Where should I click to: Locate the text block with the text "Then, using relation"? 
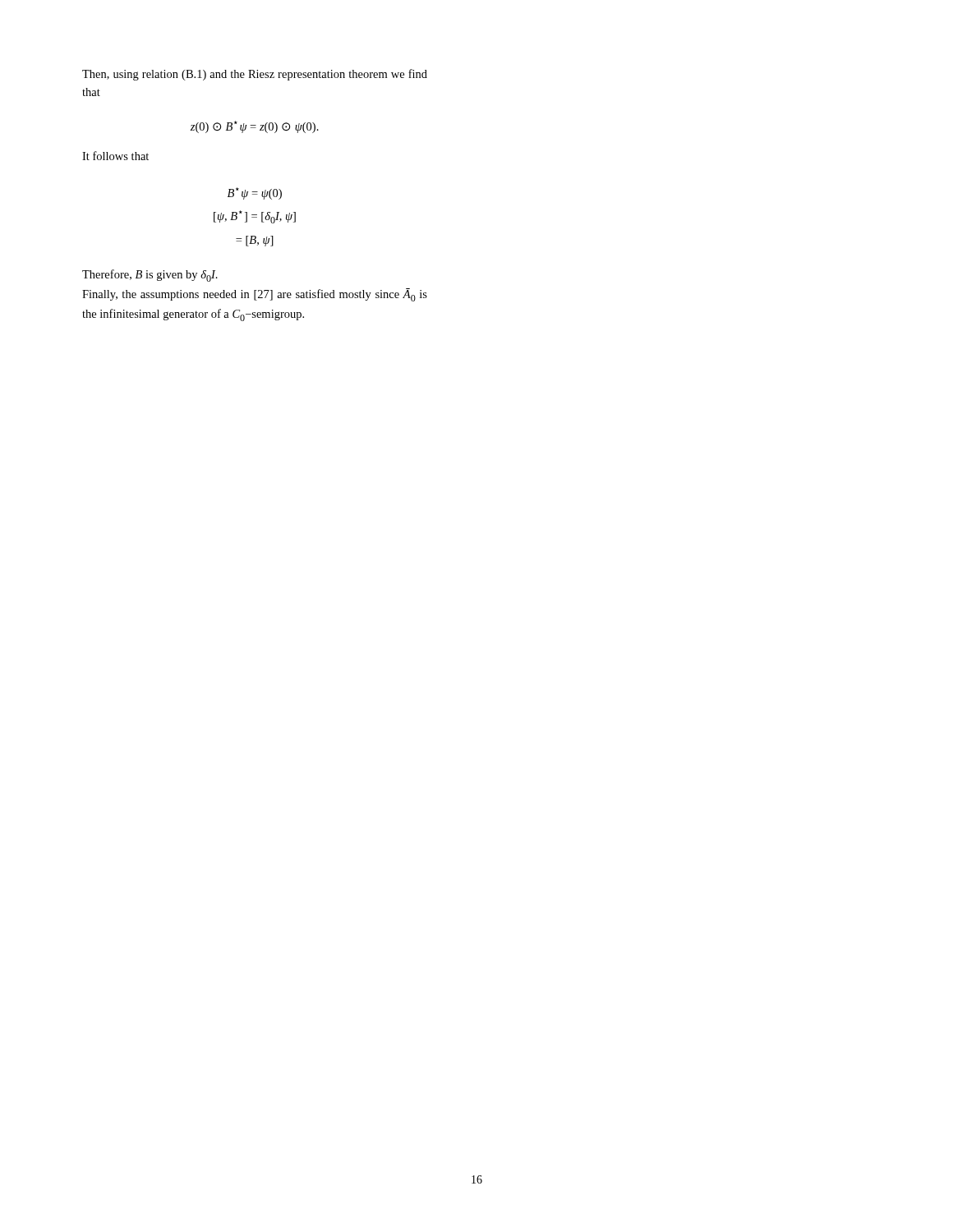(255, 83)
